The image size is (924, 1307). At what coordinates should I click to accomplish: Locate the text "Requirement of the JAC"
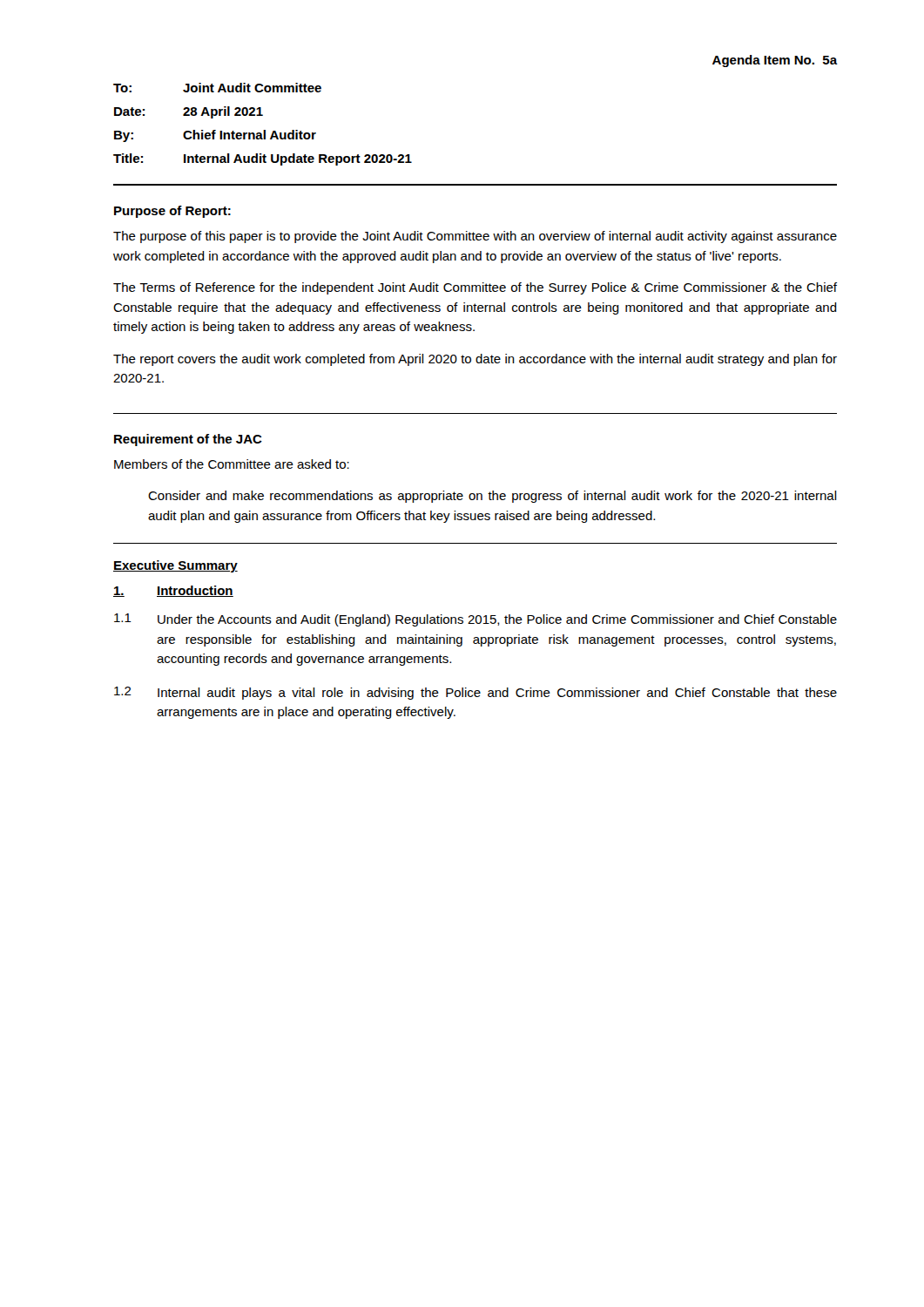[188, 438]
